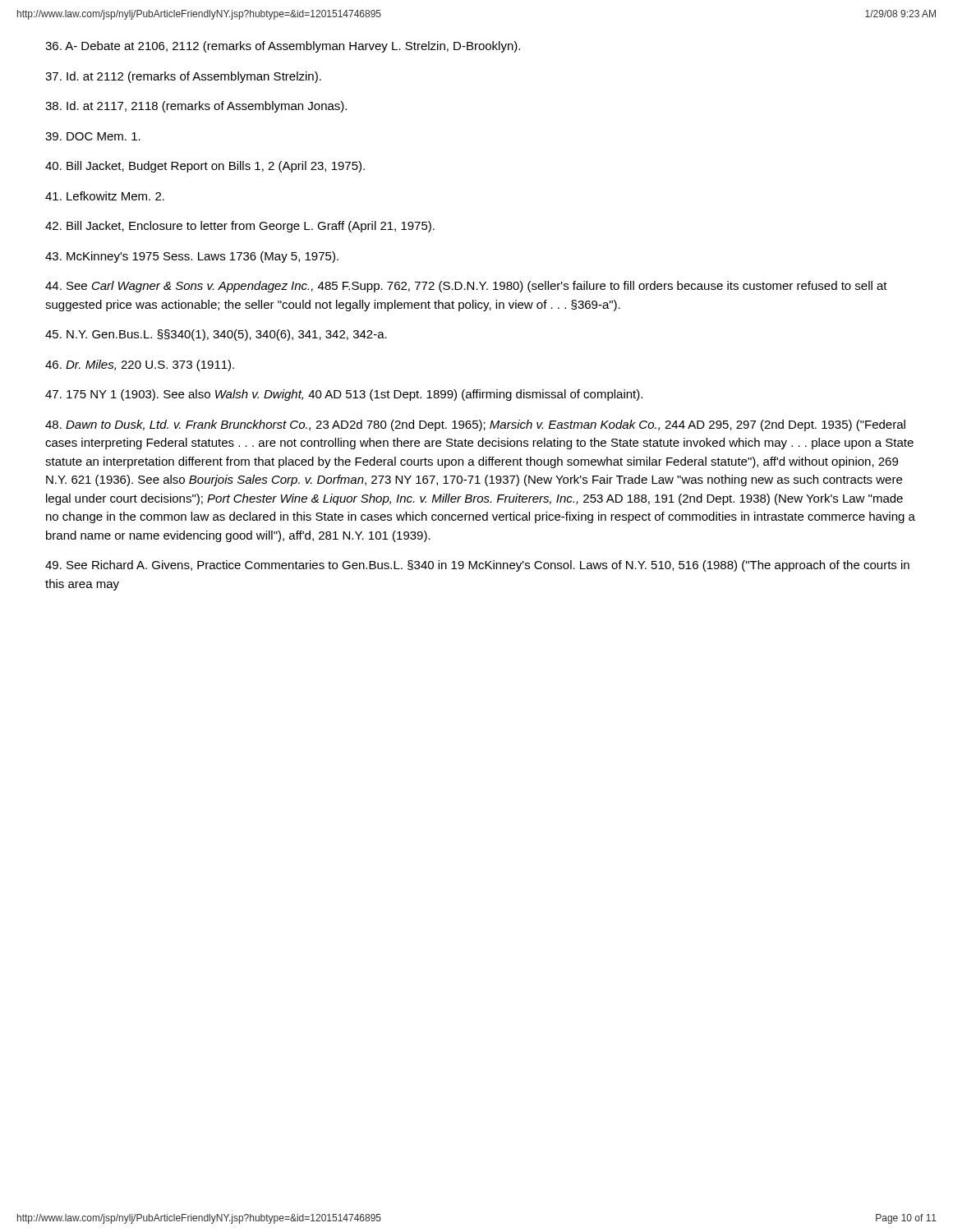Find the list item containing "41. Lefkowitz Mem. 2."
Image resolution: width=953 pixels, height=1232 pixels.
tap(105, 195)
